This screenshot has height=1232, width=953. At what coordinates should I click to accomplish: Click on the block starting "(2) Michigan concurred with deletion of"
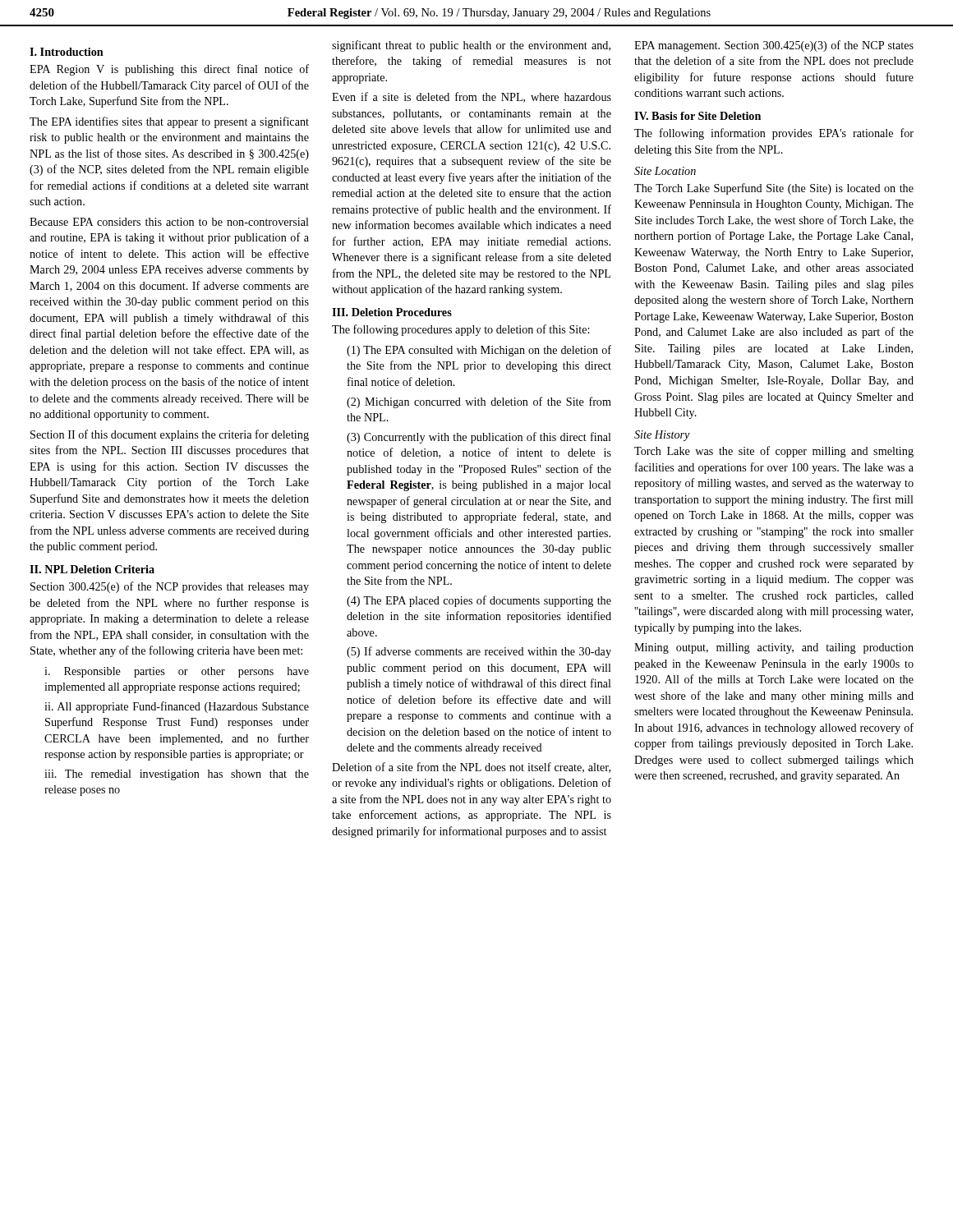pos(472,410)
